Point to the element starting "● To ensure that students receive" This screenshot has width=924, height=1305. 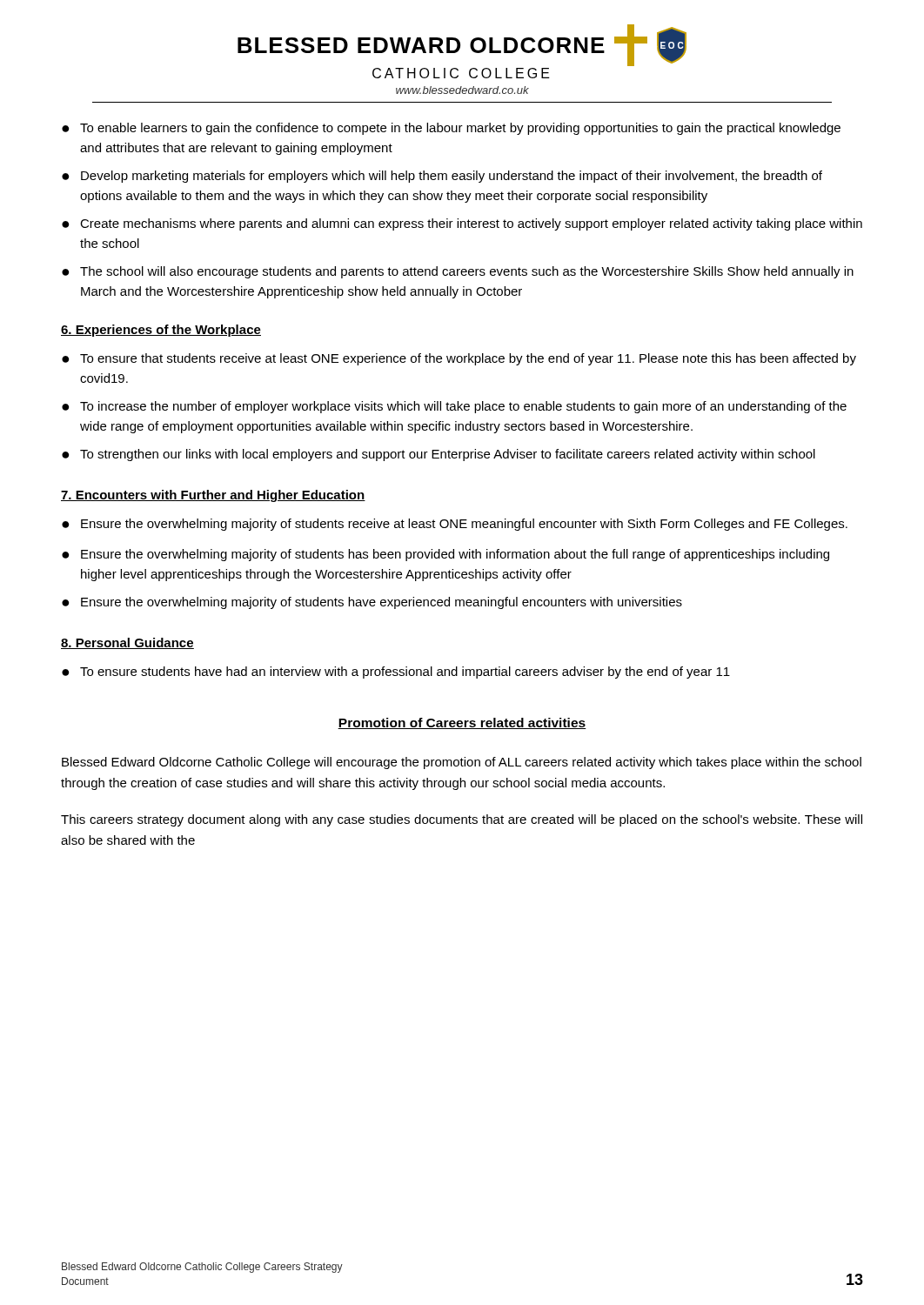point(462,368)
